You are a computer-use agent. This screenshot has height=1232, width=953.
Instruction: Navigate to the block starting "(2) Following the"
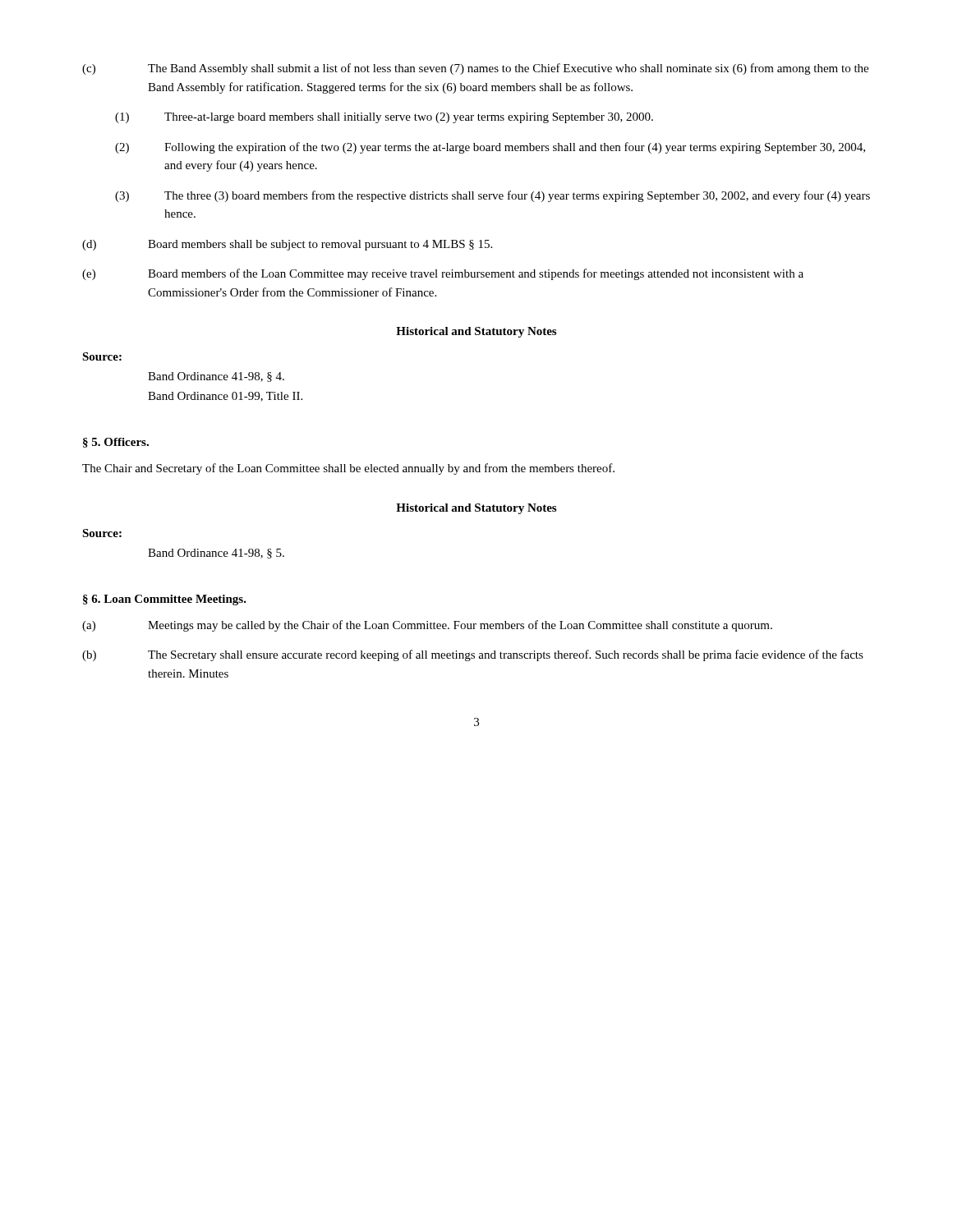[x=493, y=156]
